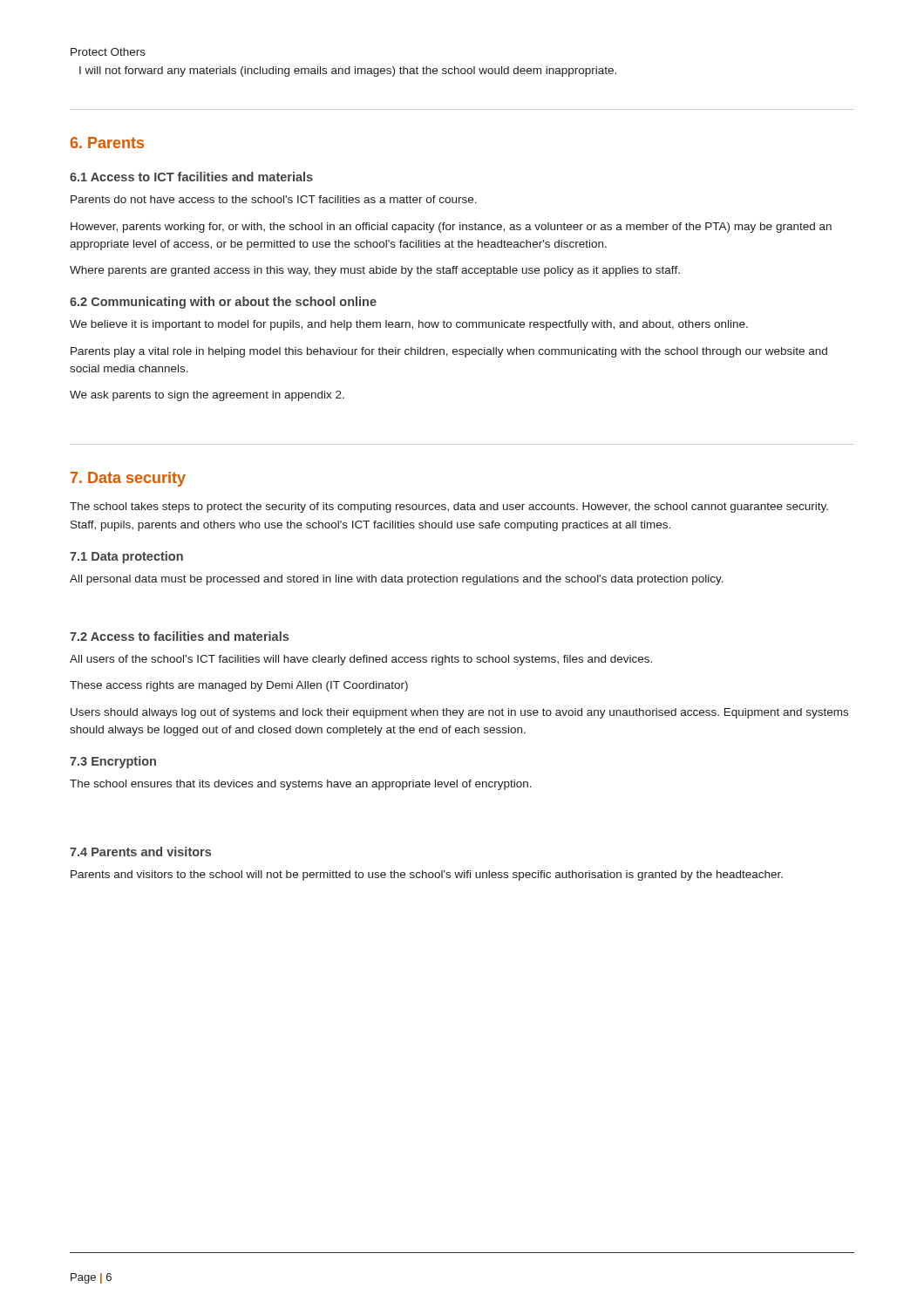
Task: Click on the text starting "7.3 Encryption"
Action: pos(113,761)
